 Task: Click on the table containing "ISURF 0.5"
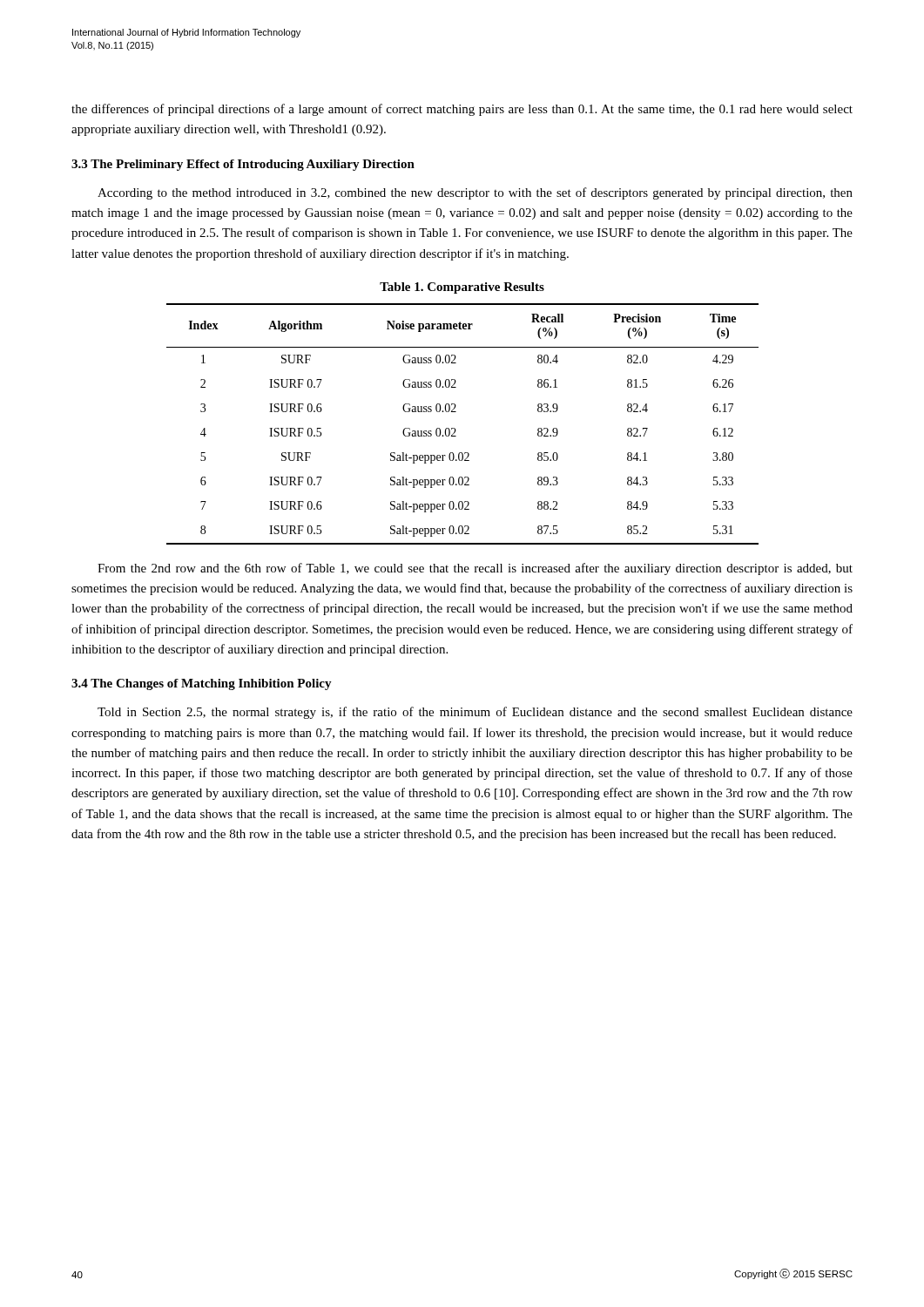coord(462,424)
